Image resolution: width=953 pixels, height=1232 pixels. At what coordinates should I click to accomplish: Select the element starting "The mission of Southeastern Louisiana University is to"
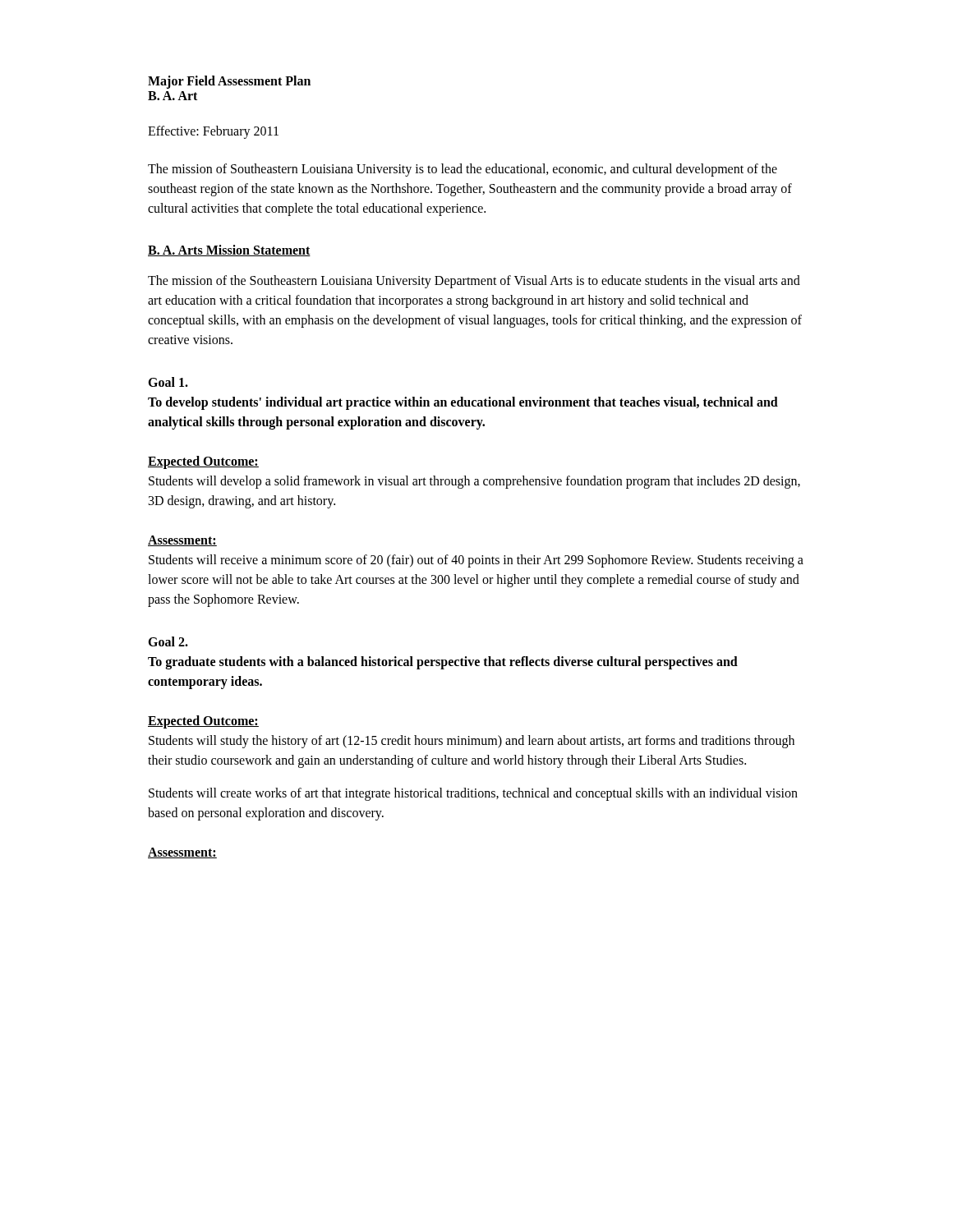[x=476, y=189]
